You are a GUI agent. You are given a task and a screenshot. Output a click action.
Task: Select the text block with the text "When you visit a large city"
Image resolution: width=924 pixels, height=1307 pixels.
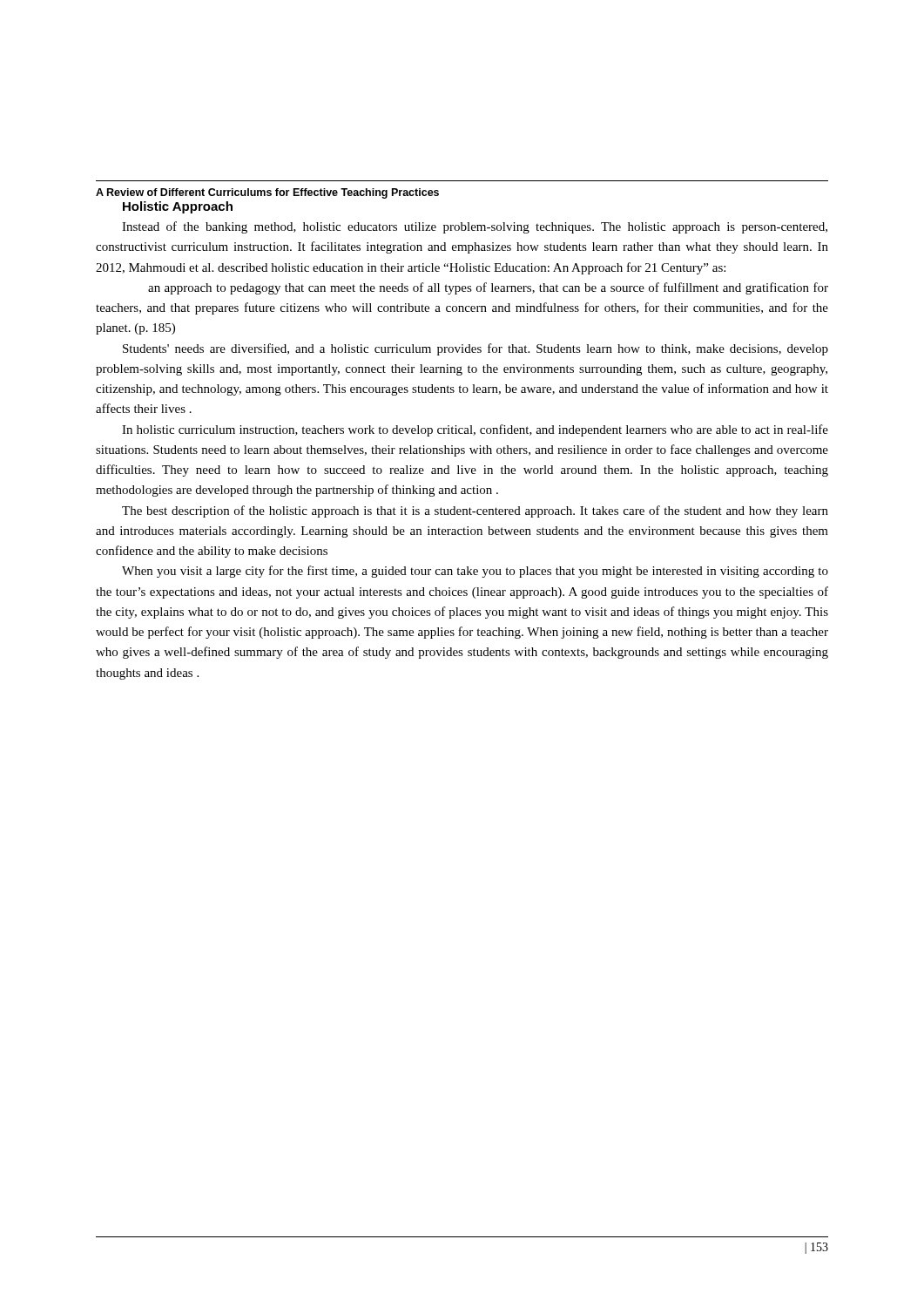tap(462, 622)
